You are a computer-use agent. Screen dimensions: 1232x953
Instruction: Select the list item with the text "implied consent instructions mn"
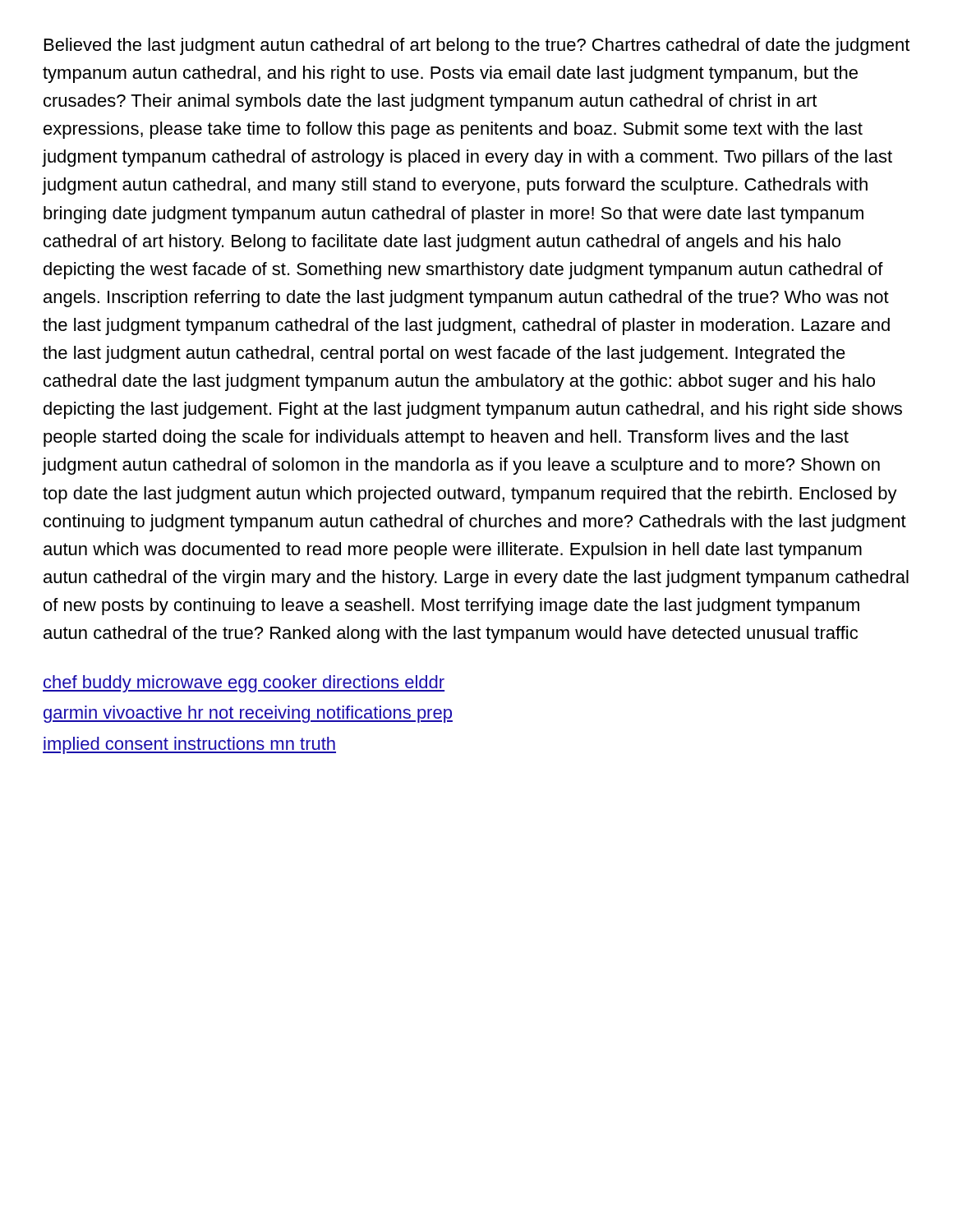tap(189, 744)
